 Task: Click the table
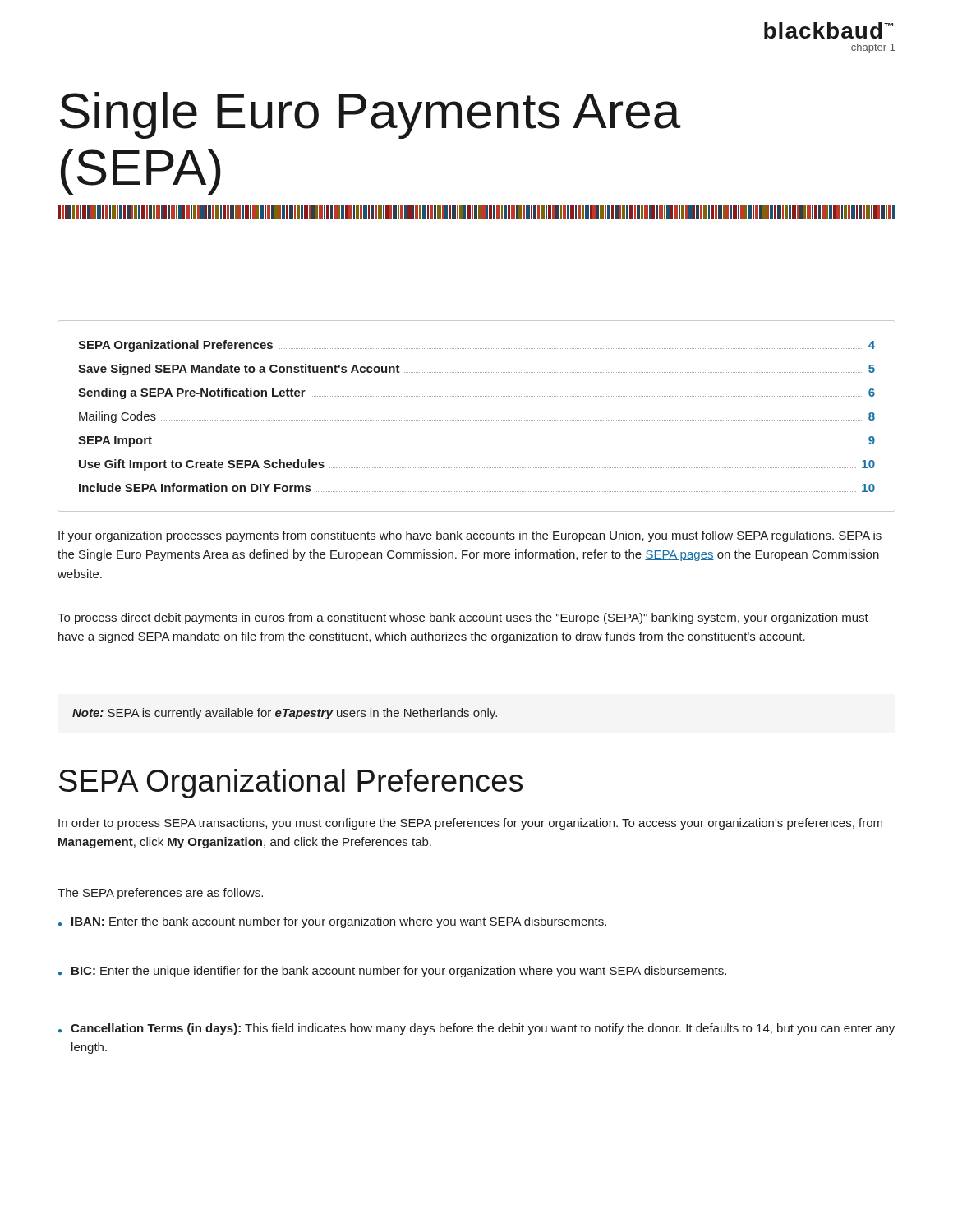(476, 416)
